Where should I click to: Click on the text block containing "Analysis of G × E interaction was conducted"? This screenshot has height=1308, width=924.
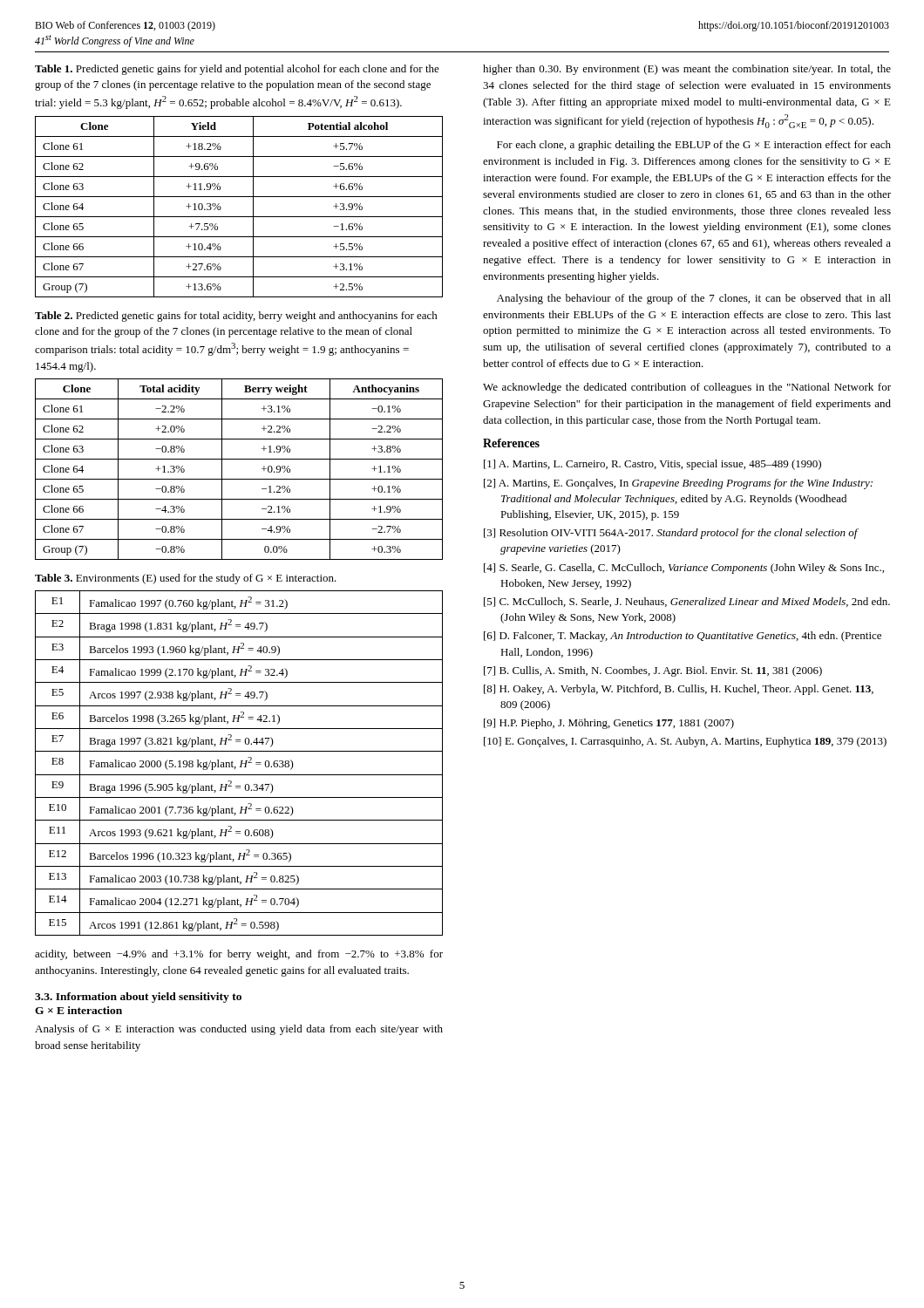(x=239, y=1037)
